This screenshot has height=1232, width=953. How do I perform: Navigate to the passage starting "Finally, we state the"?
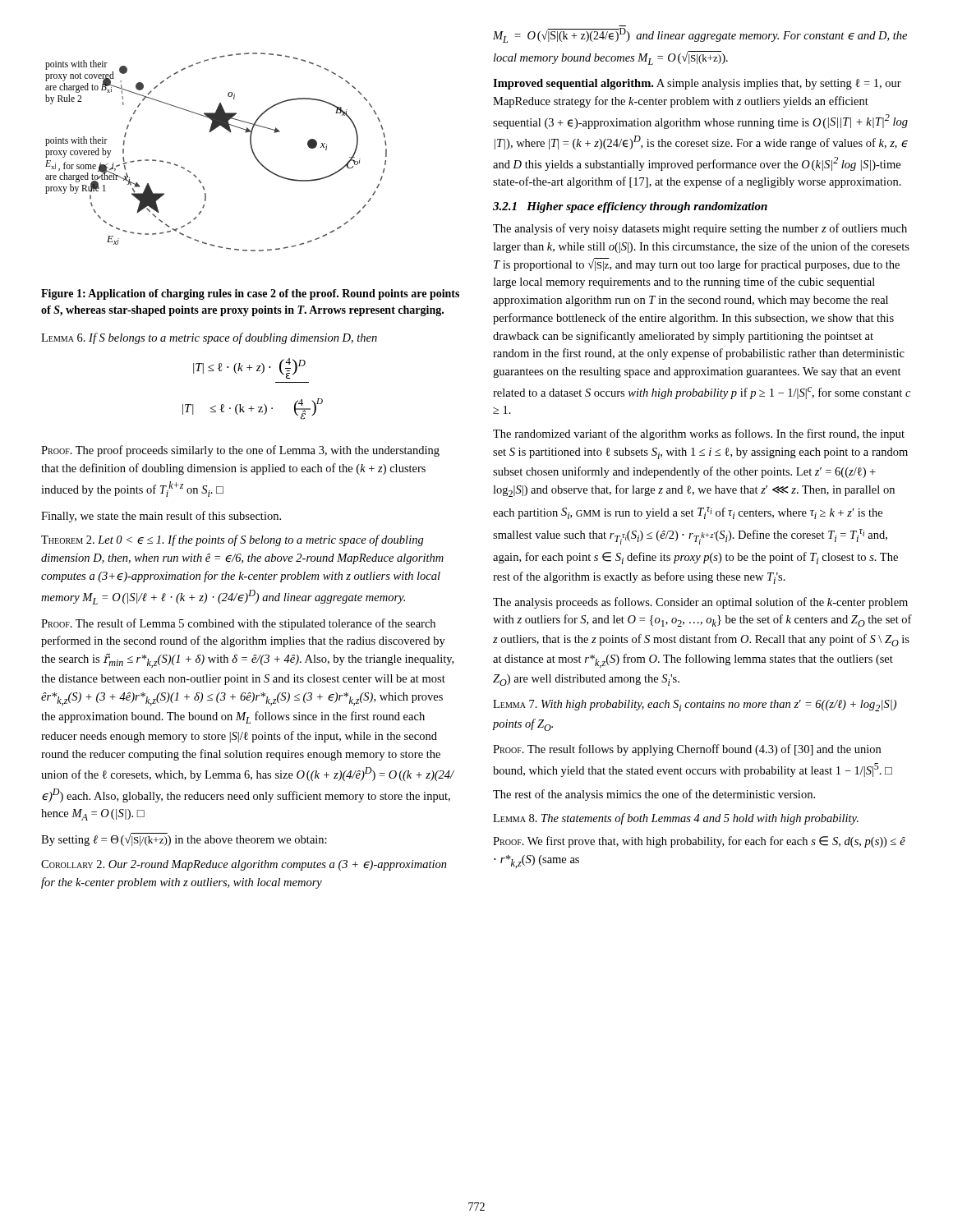point(161,516)
